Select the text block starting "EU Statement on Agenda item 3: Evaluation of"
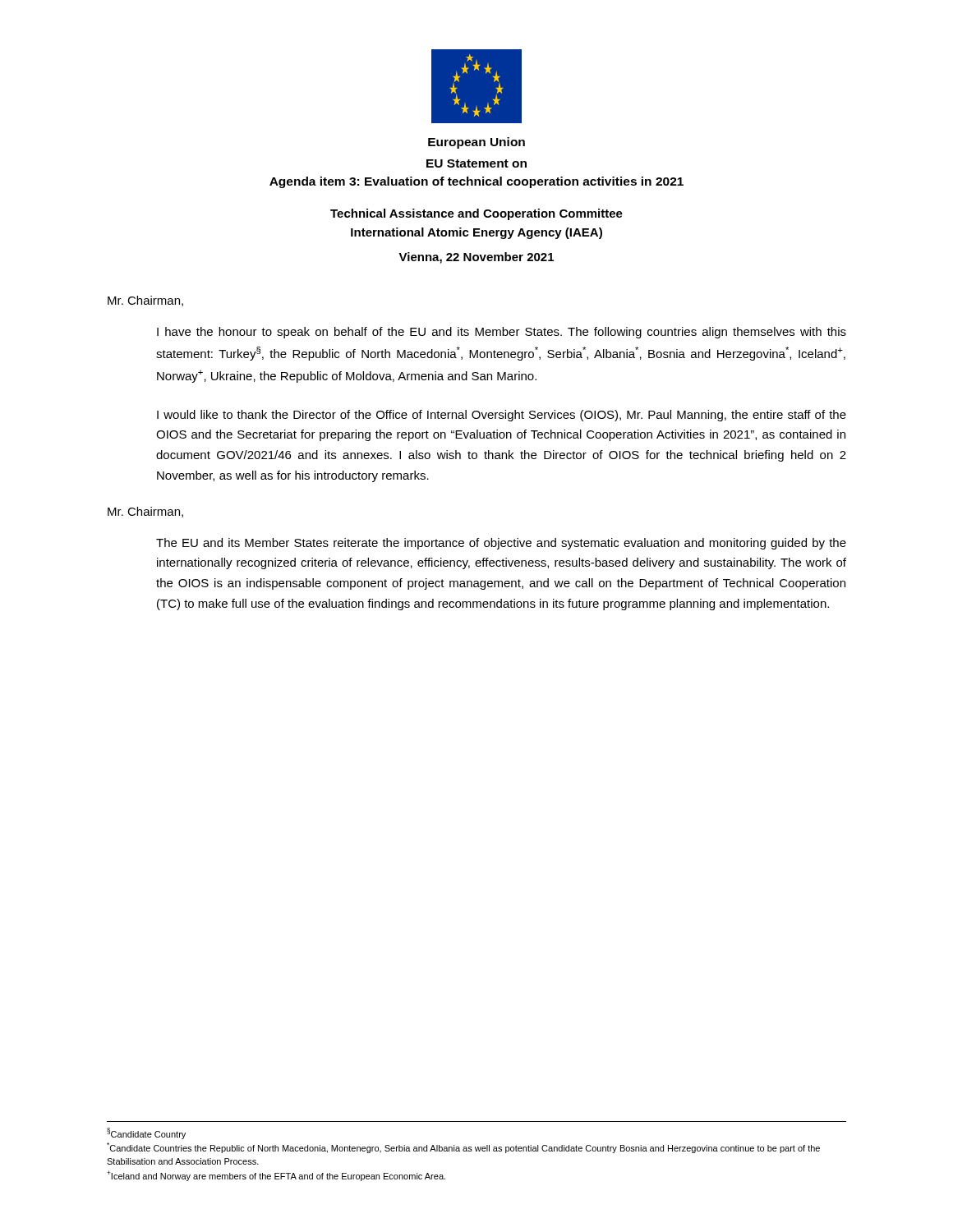The height and width of the screenshot is (1232, 953). point(476,172)
